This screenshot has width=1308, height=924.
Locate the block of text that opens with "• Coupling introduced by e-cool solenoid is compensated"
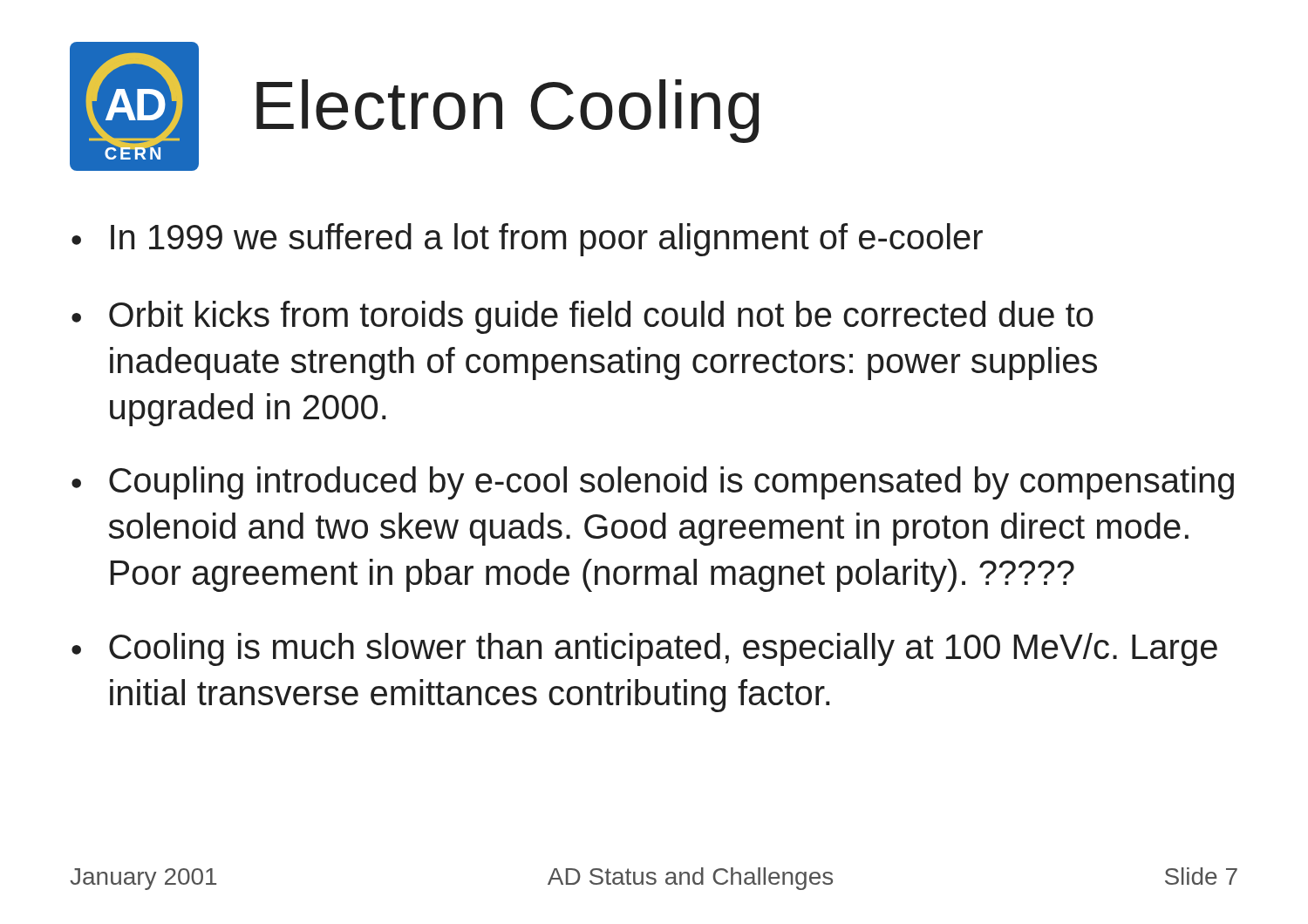(654, 527)
